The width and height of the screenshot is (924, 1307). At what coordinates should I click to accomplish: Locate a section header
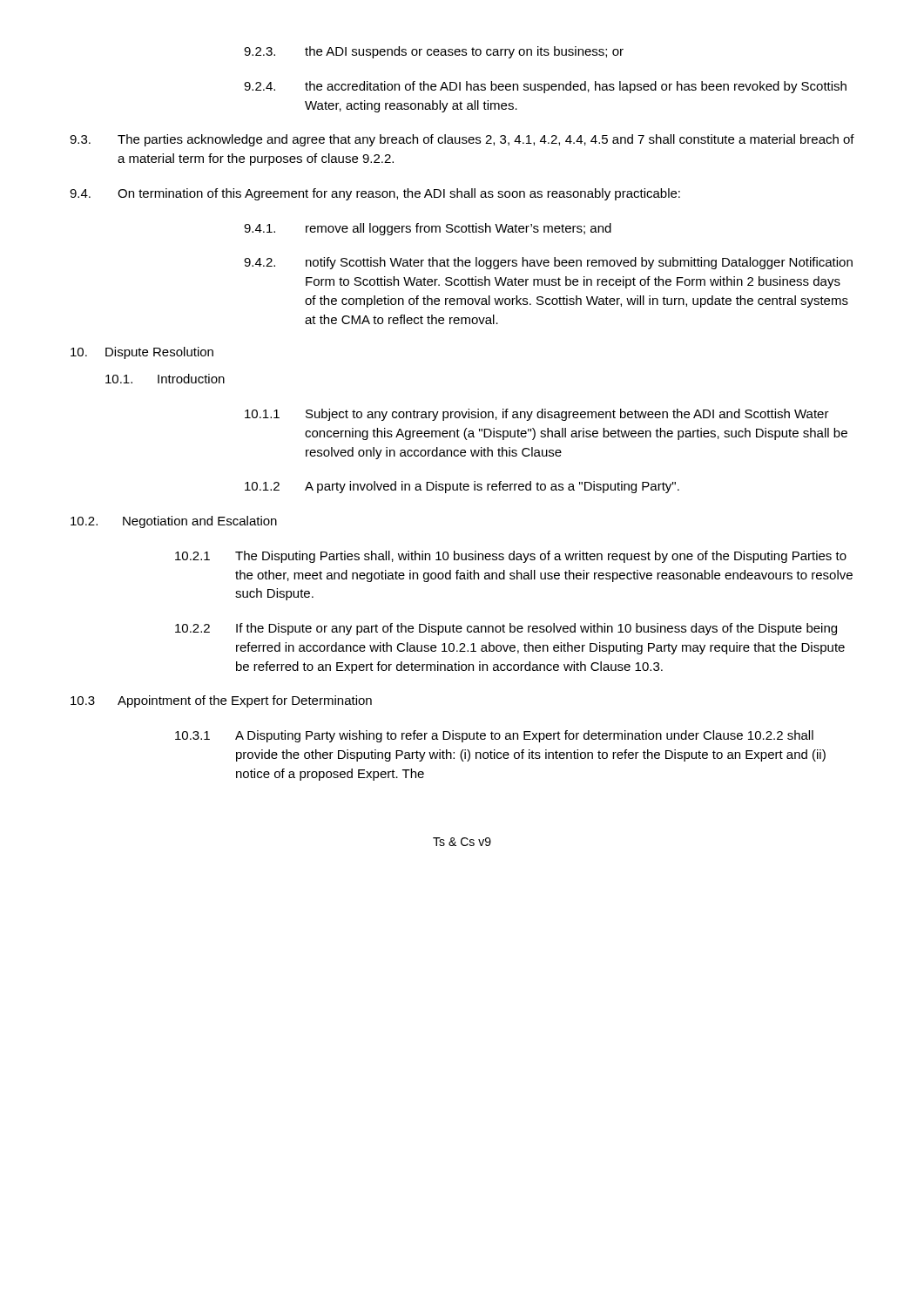click(142, 352)
